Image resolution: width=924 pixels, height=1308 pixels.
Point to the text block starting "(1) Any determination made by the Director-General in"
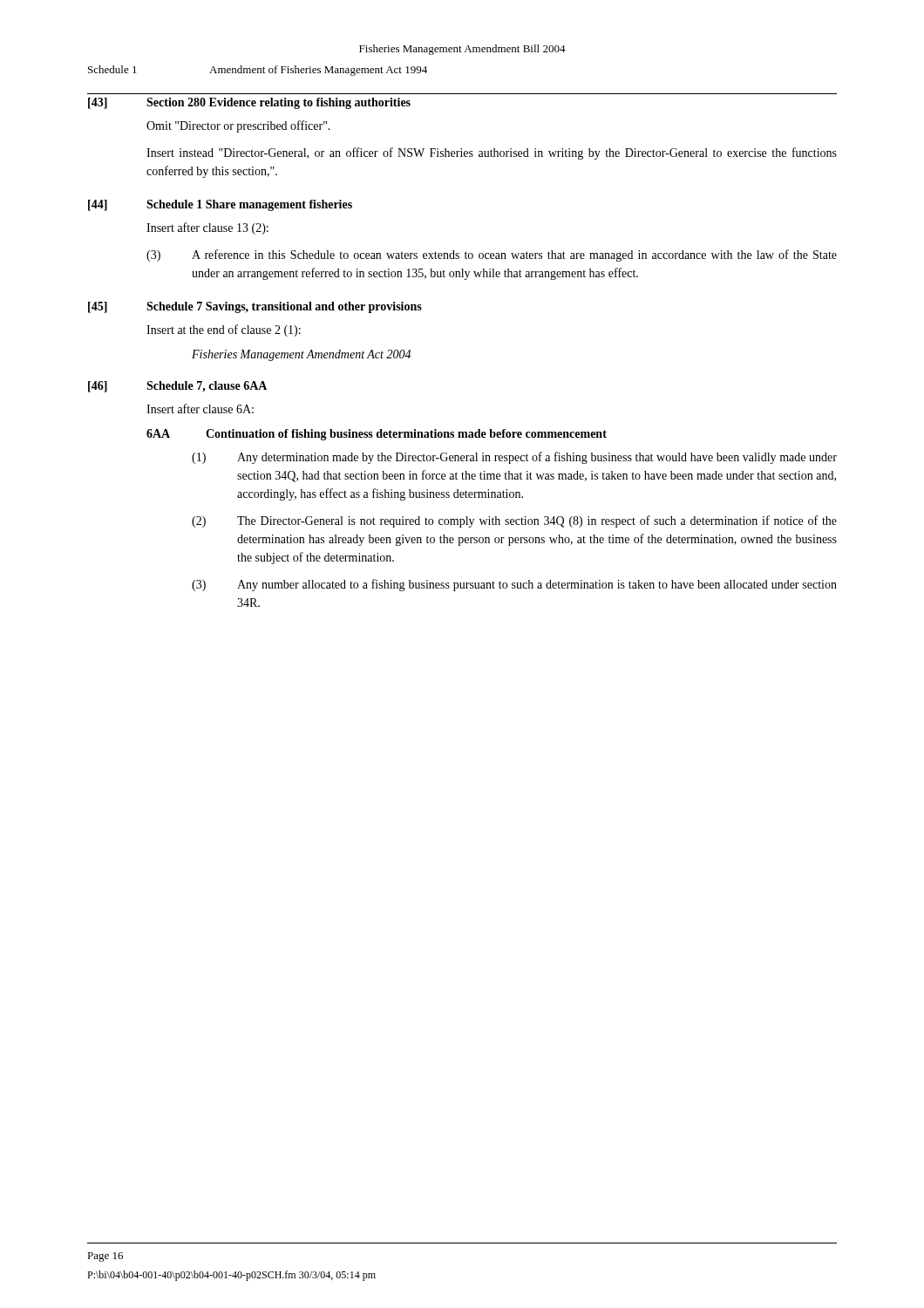[x=514, y=476]
